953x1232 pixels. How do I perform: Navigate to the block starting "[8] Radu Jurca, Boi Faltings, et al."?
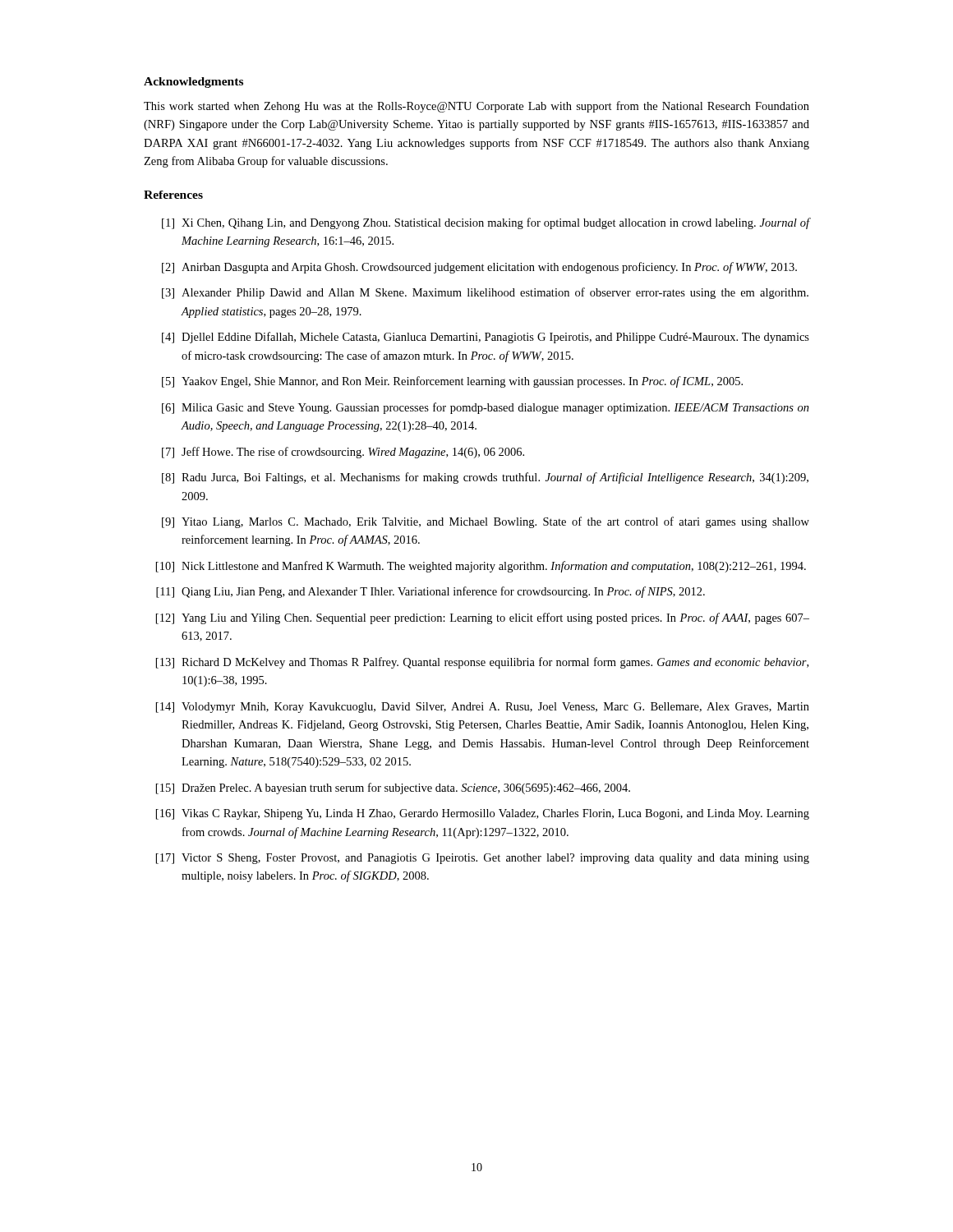476,487
